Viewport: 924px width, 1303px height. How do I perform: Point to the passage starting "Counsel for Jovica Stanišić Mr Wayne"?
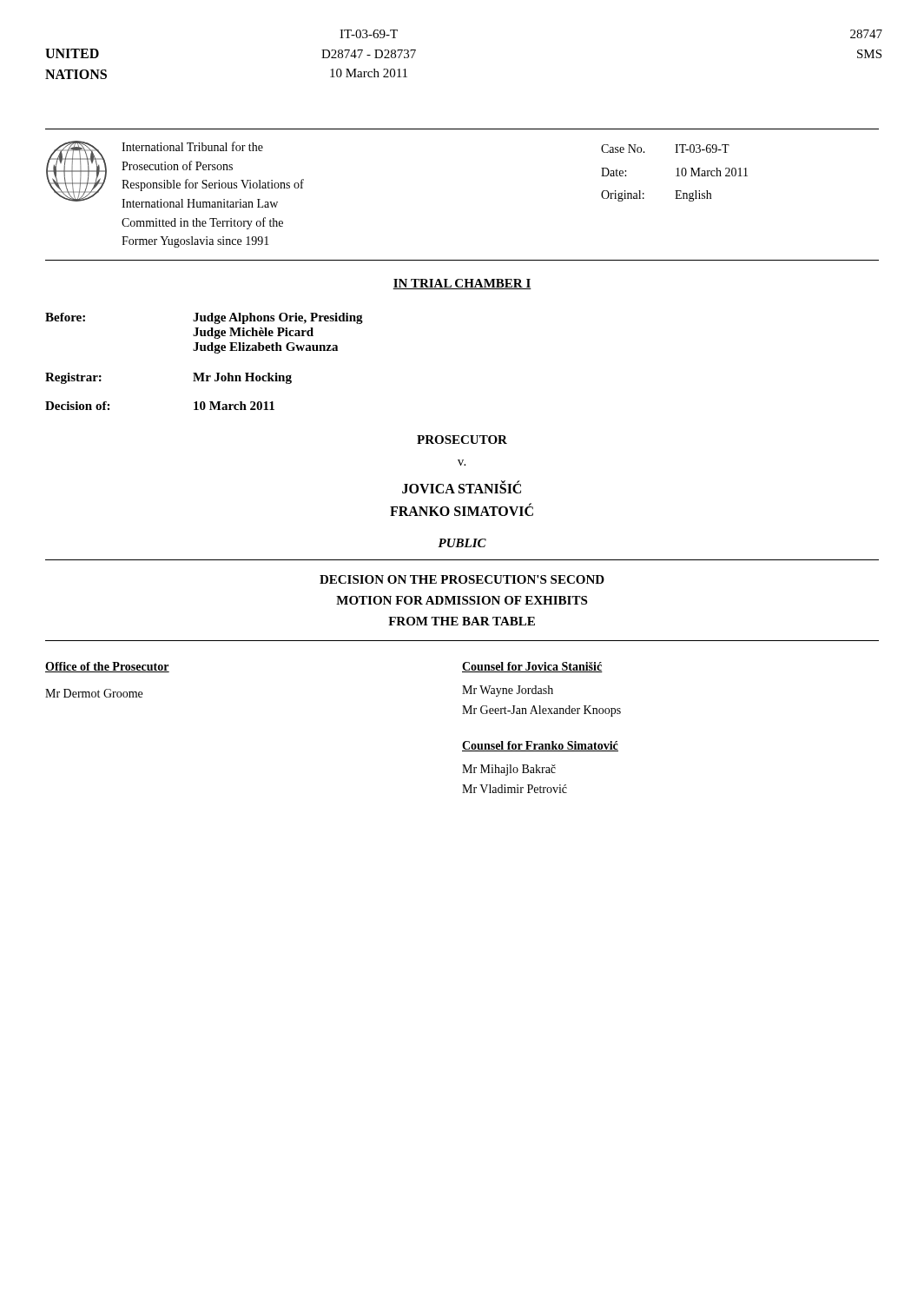(532, 667)
